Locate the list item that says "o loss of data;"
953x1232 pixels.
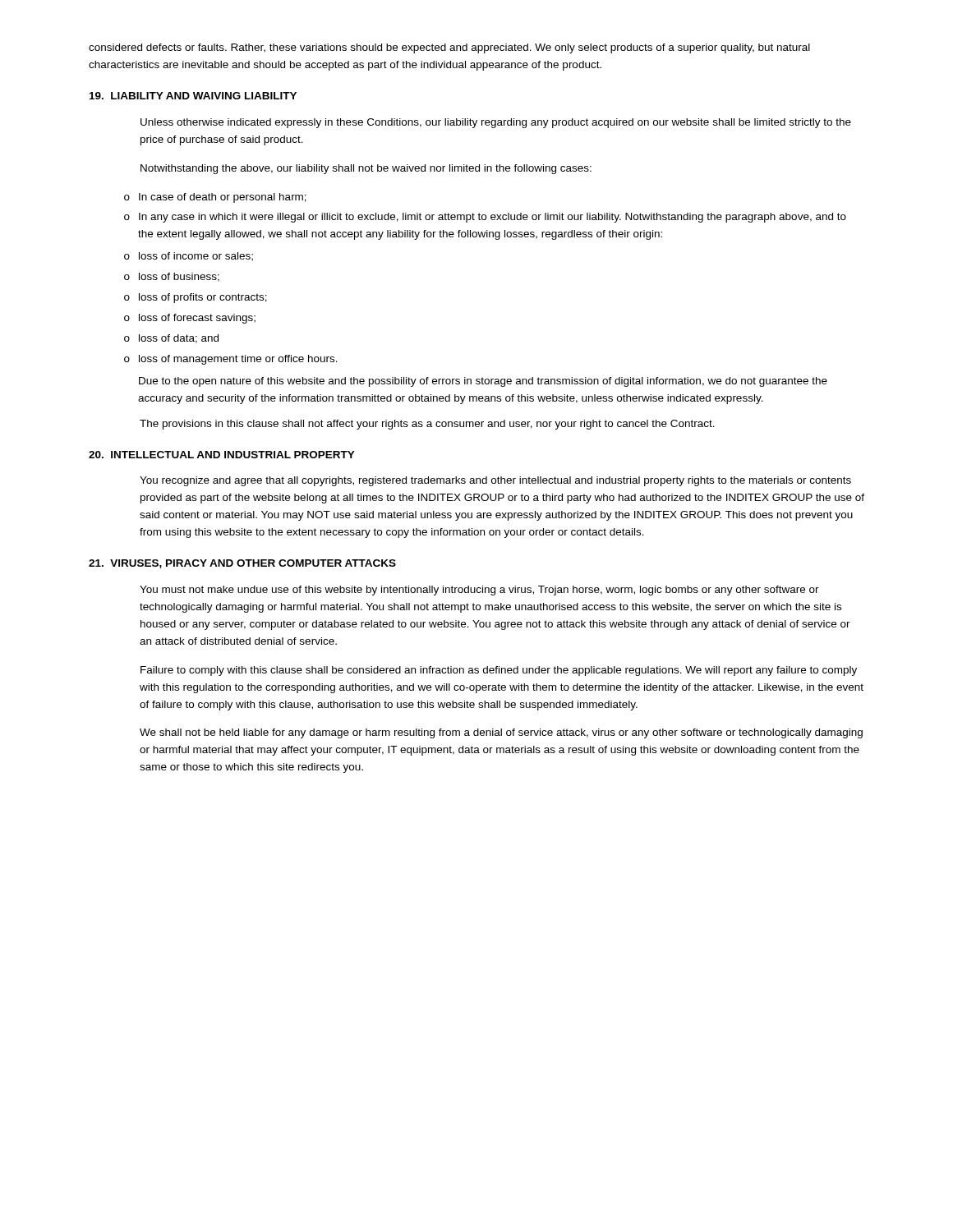(x=171, y=339)
